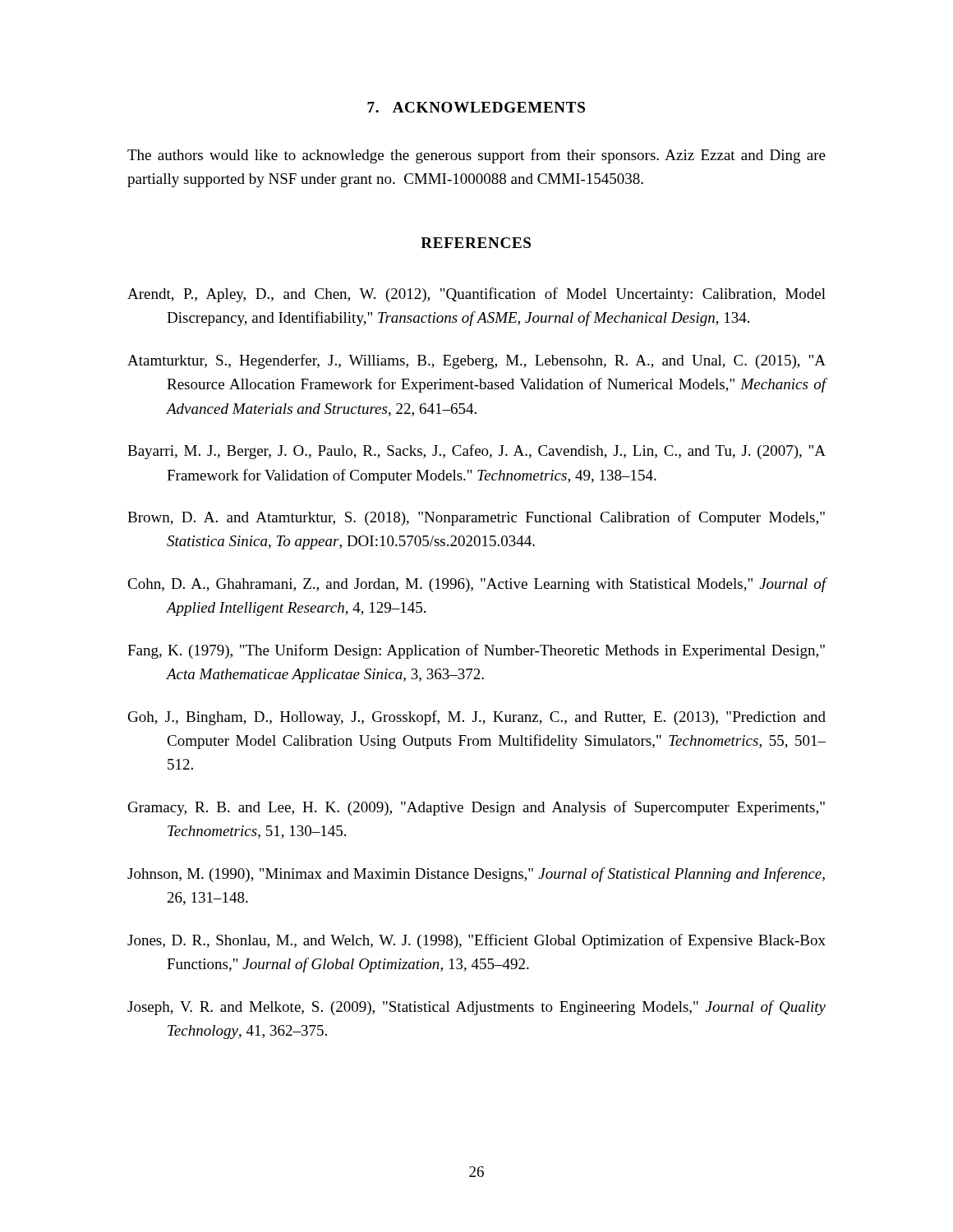Navigate to the block starting "Goh, J., Bingham, D., Holloway, J., Grosskopf,"
The width and height of the screenshot is (953, 1232).
click(x=476, y=740)
